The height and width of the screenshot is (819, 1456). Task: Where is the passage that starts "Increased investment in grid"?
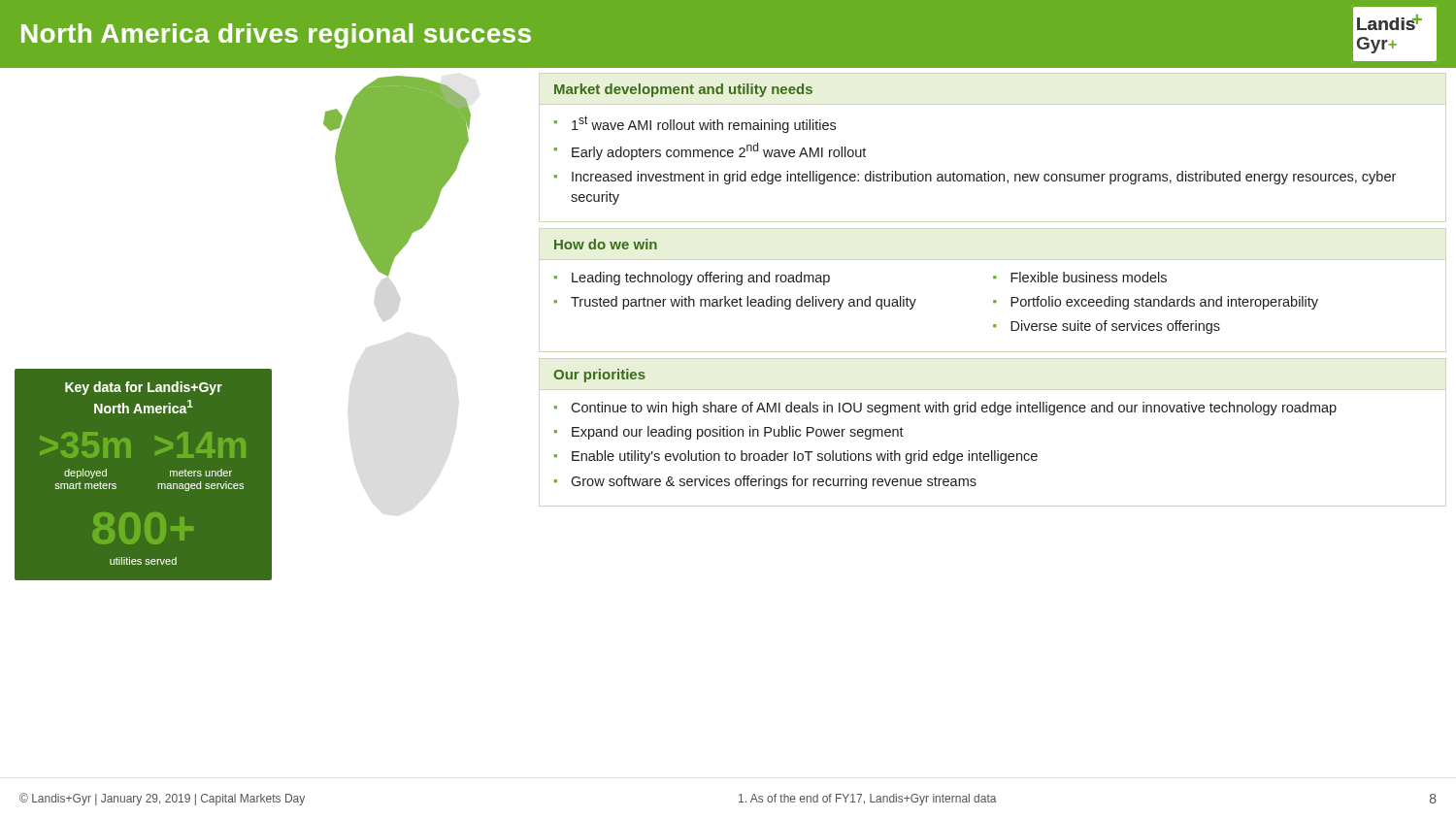coord(983,187)
